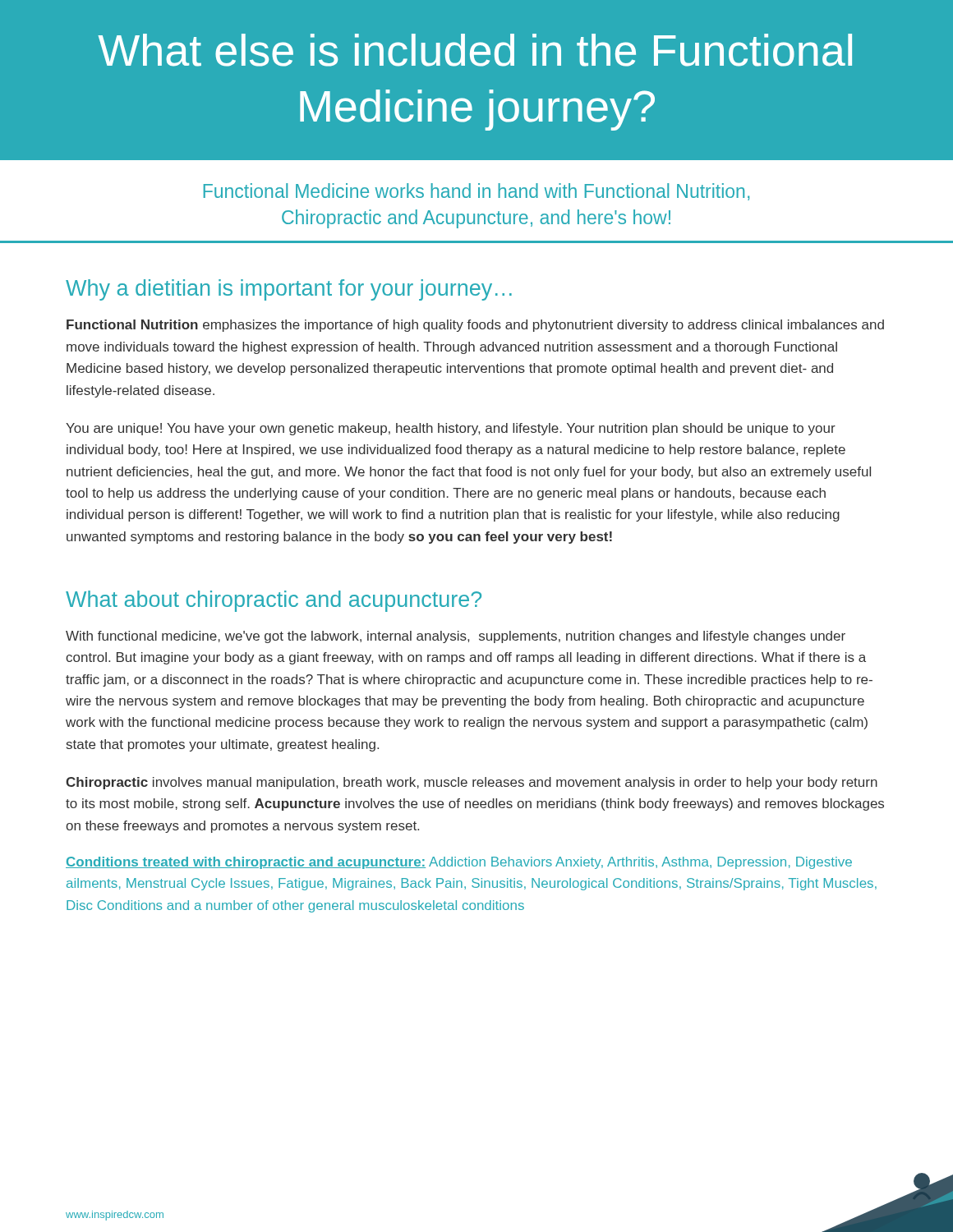Where is the passage that starts "Functional Nutrition emphasizes the"?
Viewport: 953px width, 1232px height.
click(x=475, y=358)
